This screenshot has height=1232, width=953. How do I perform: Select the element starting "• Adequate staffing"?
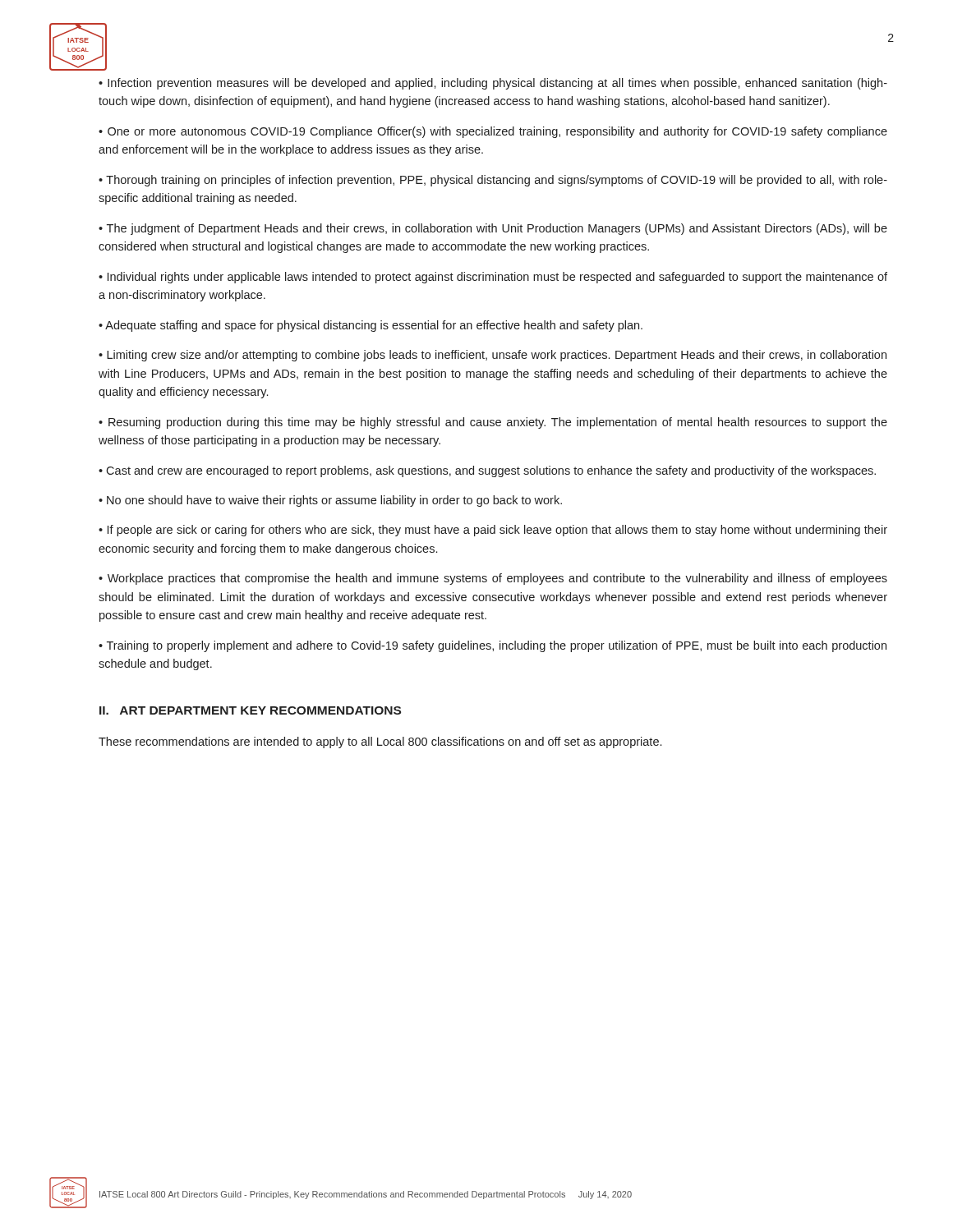(x=371, y=325)
